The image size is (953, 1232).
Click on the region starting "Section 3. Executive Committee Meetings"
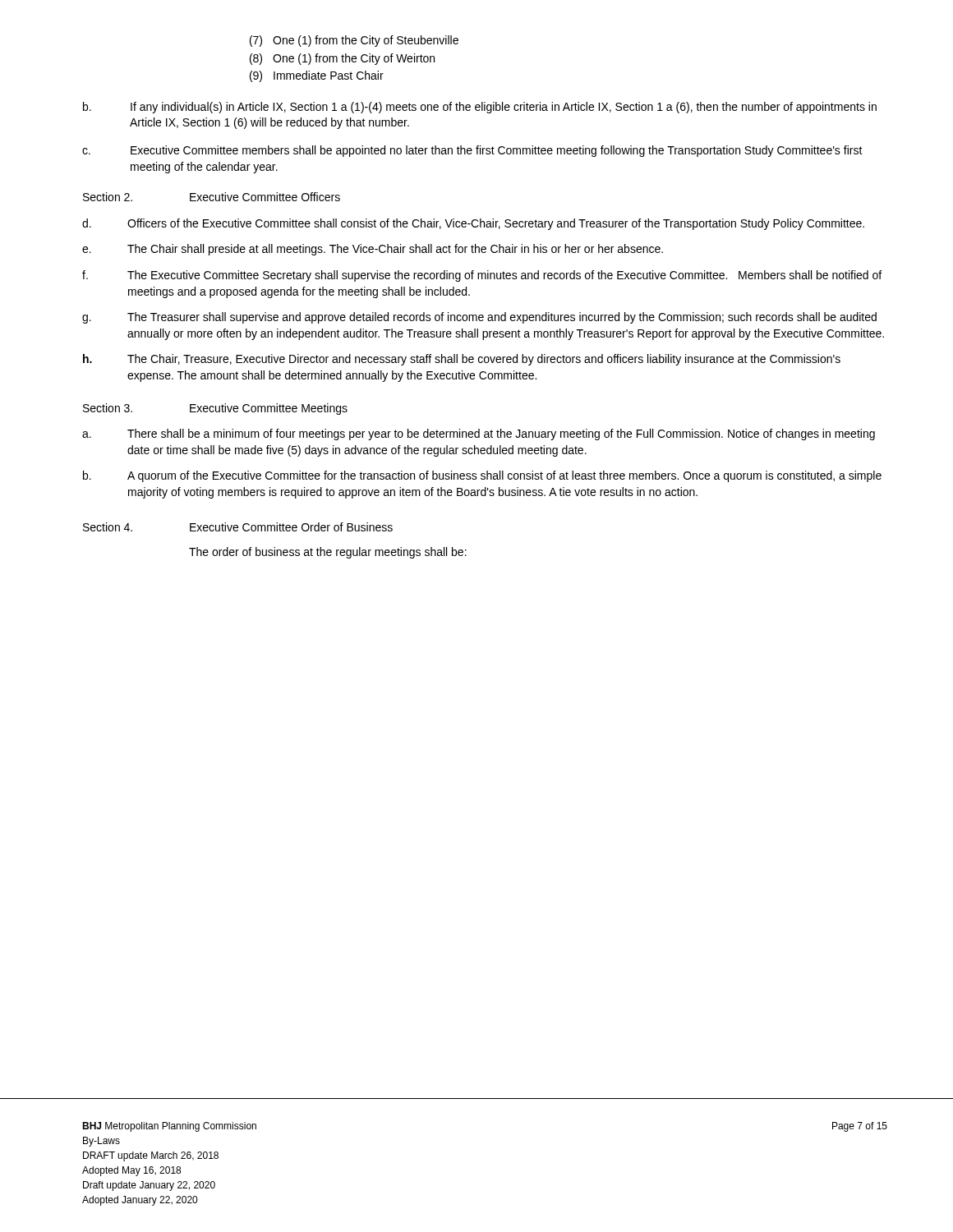215,409
